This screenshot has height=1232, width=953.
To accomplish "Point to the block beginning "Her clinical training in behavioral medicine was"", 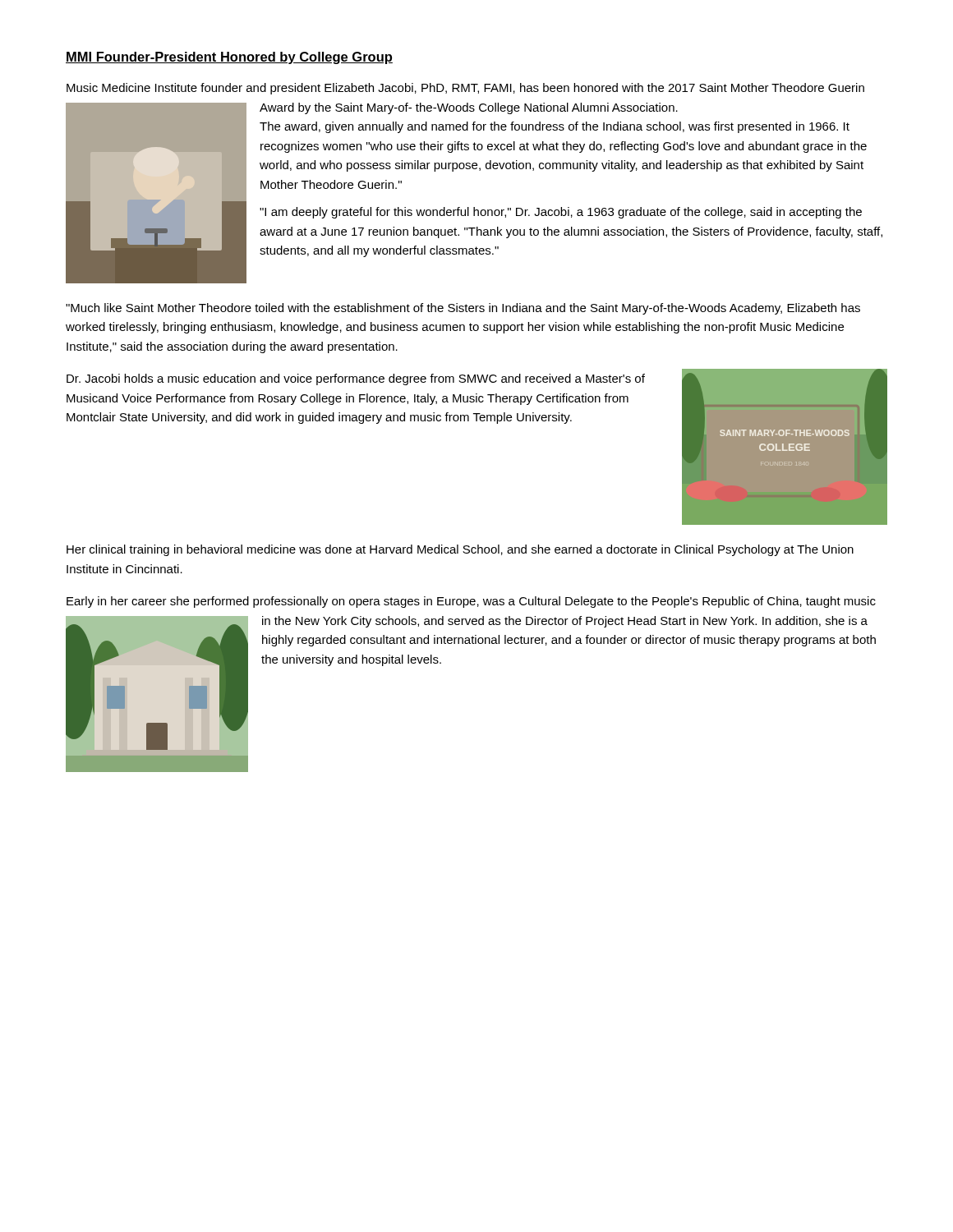I will pyautogui.click(x=460, y=559).
